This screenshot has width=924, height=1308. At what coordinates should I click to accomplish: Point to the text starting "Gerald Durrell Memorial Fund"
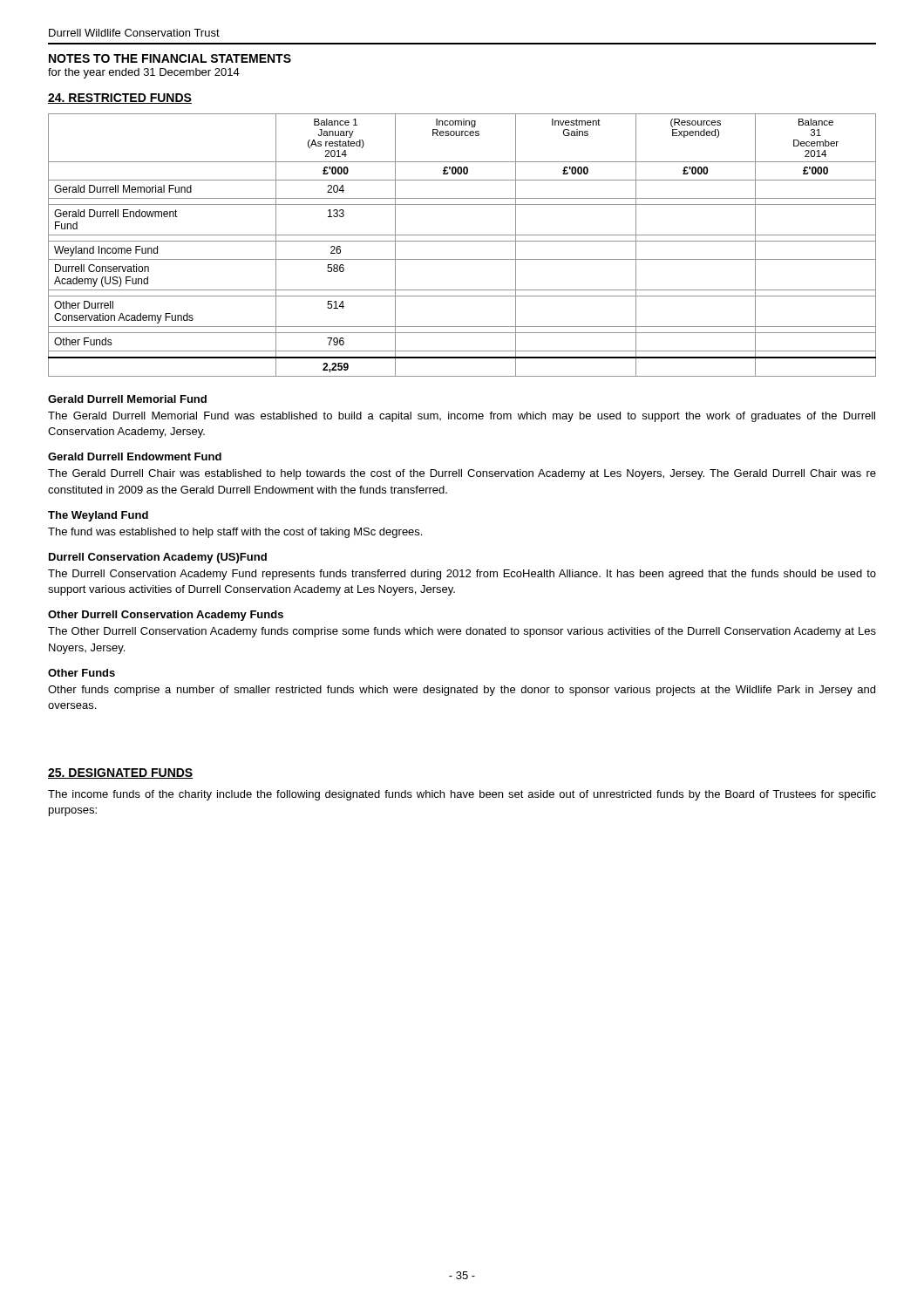coord(128,399)
